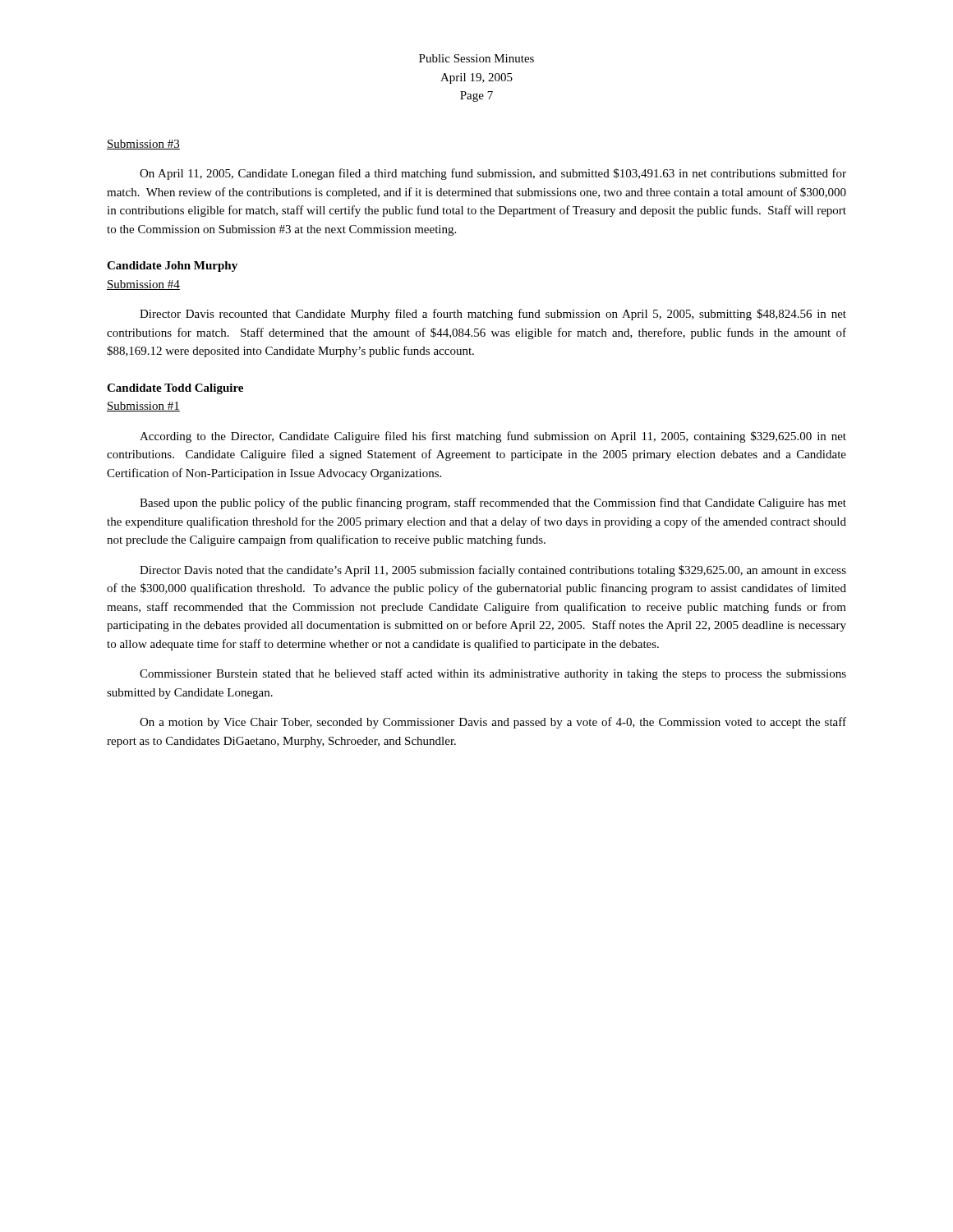The height and width of the screenshot is (1232, 953).
Task: Locate the text block starting "On April 11, 2005, Candidate Lonegan filed"
Action: coord(476,201)
